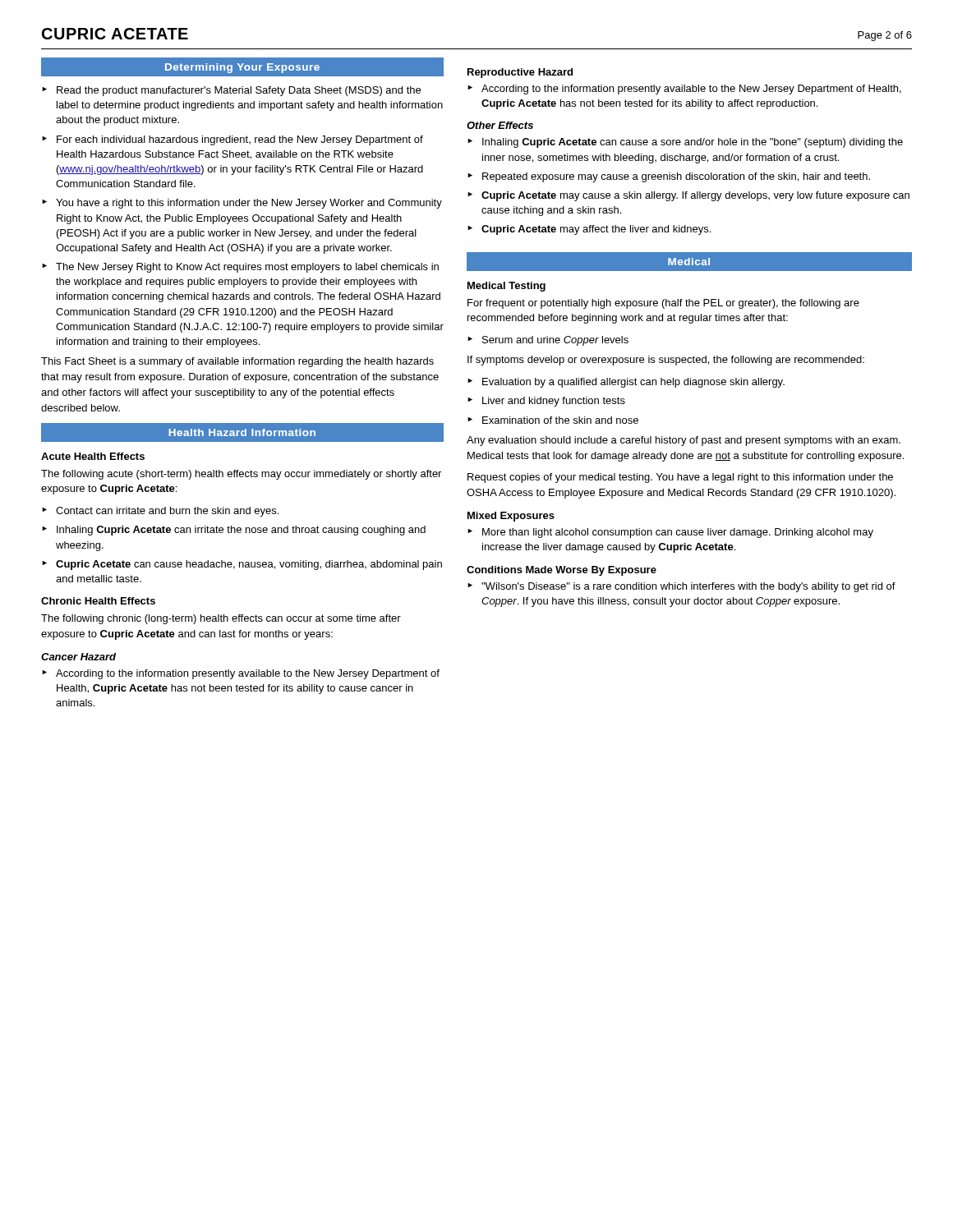Select the text starting "Liver and kidney"

(x=553, y=401)
